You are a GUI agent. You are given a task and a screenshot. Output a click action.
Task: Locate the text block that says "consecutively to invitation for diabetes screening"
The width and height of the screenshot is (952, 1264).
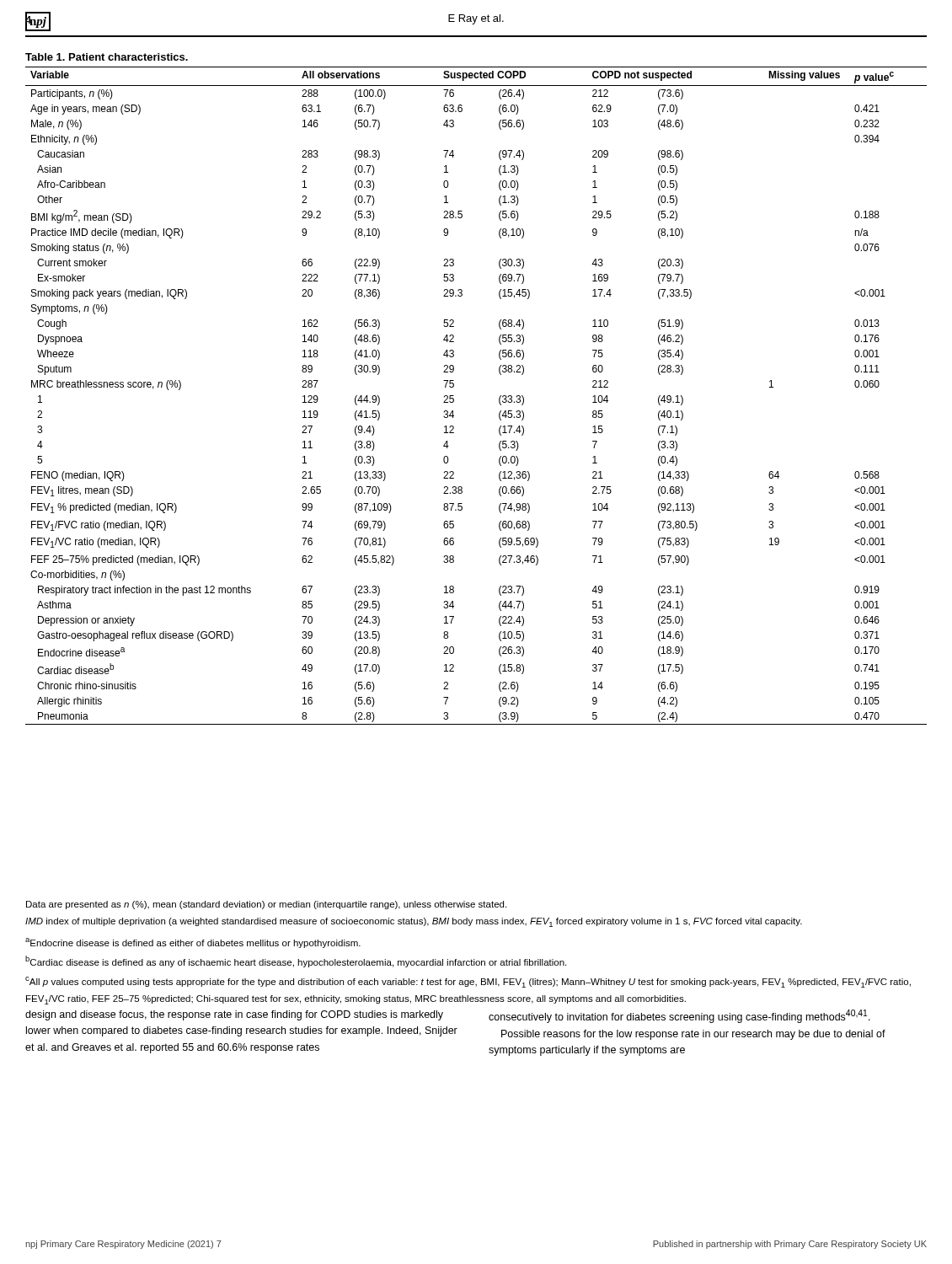(x=687, y=1032)
